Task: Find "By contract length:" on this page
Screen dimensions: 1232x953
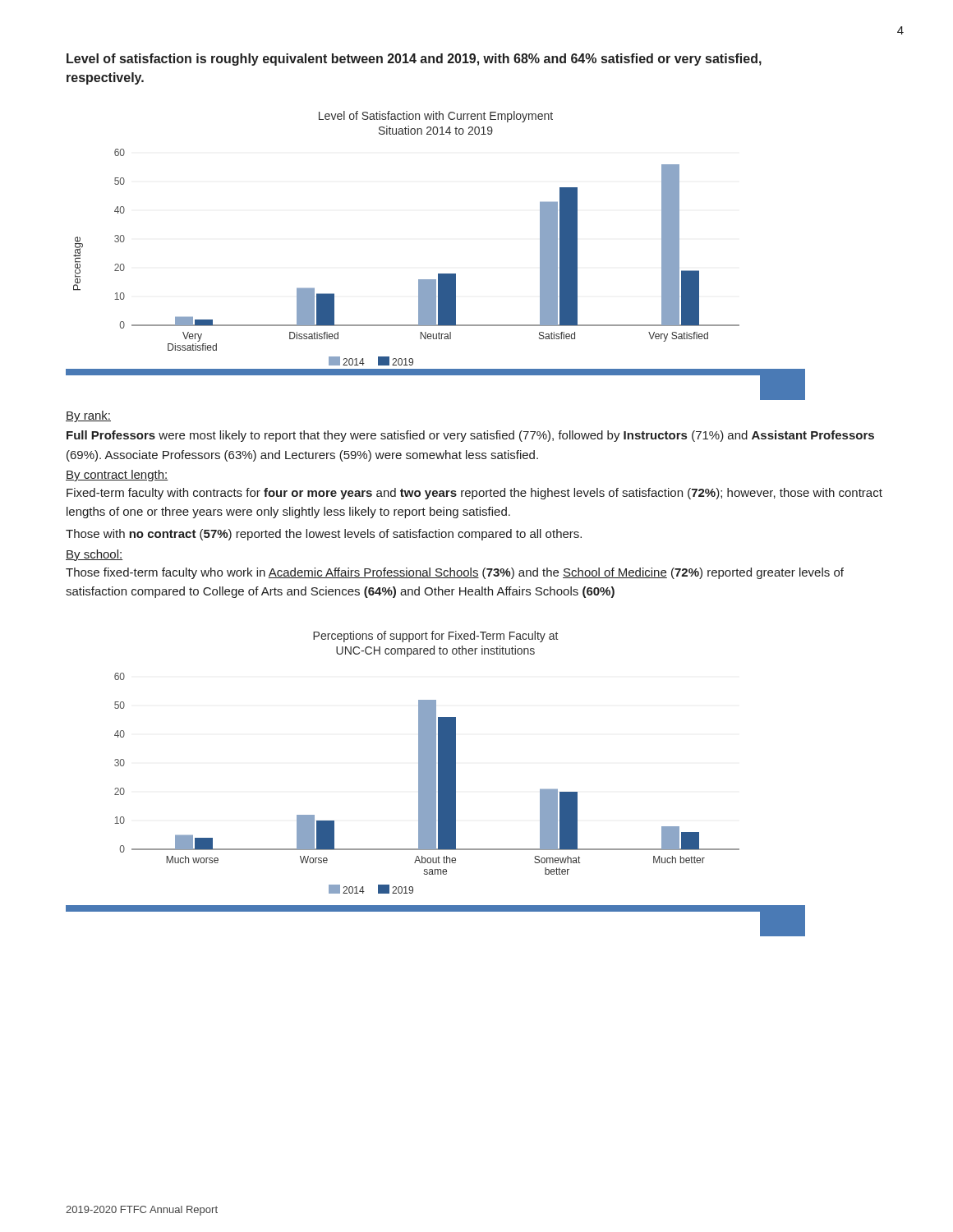Action: [117, 474]
